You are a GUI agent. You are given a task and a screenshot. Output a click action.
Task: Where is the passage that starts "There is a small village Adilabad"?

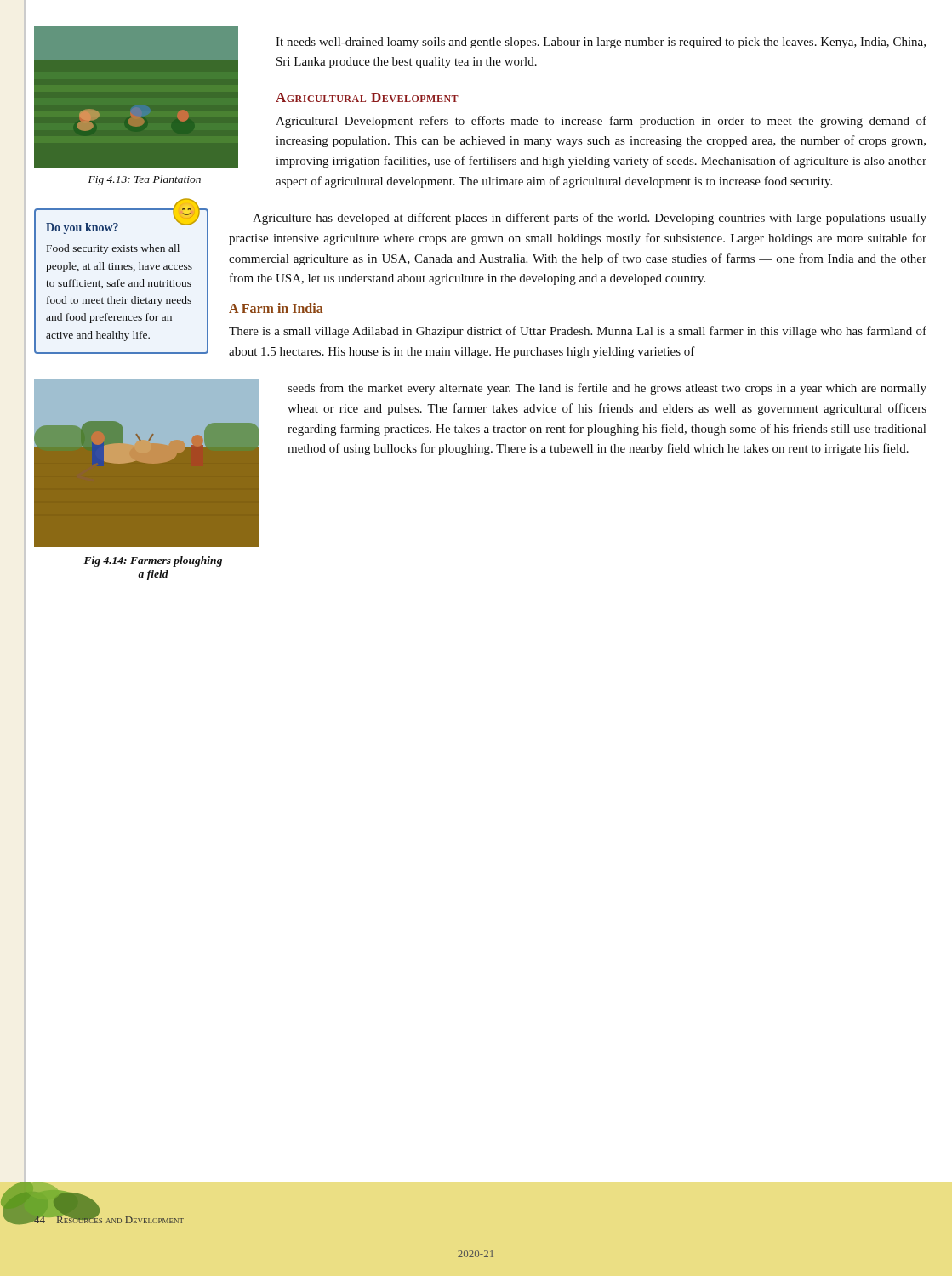tap(578, 341)
